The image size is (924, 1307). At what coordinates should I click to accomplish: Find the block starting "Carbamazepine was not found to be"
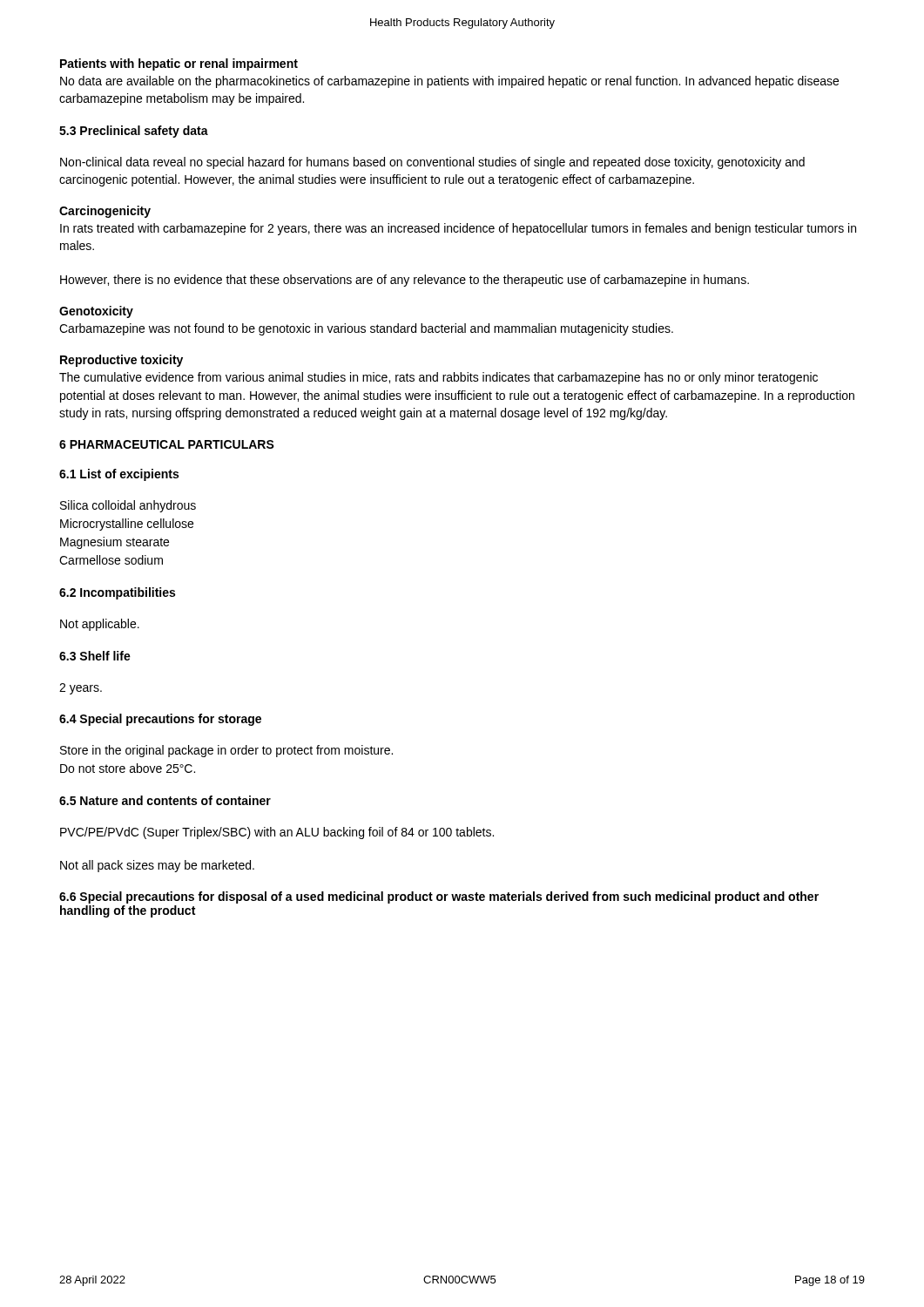click(x=462, y=329)
